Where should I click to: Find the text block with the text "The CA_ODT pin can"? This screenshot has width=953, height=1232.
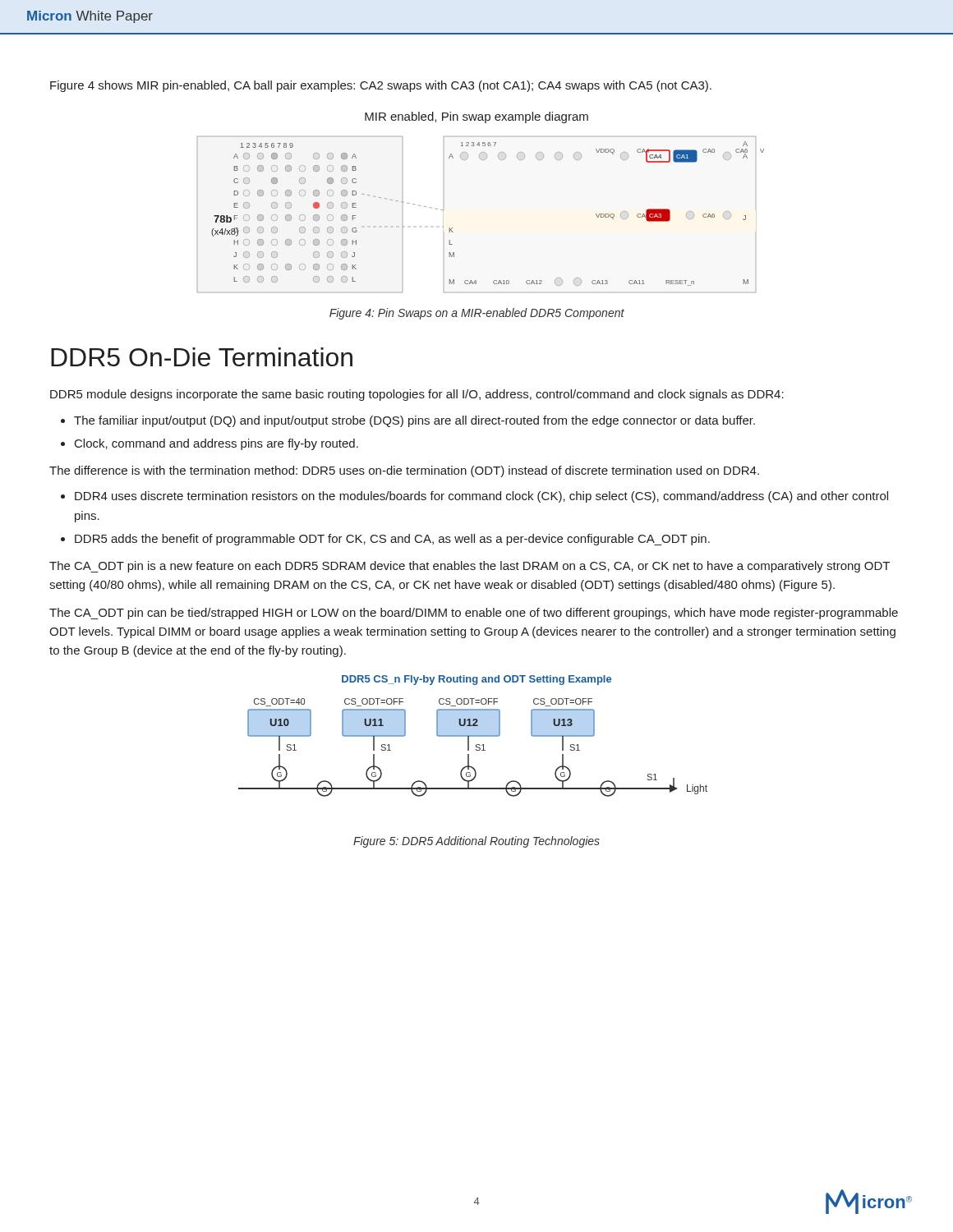click(x=474, y=631)
